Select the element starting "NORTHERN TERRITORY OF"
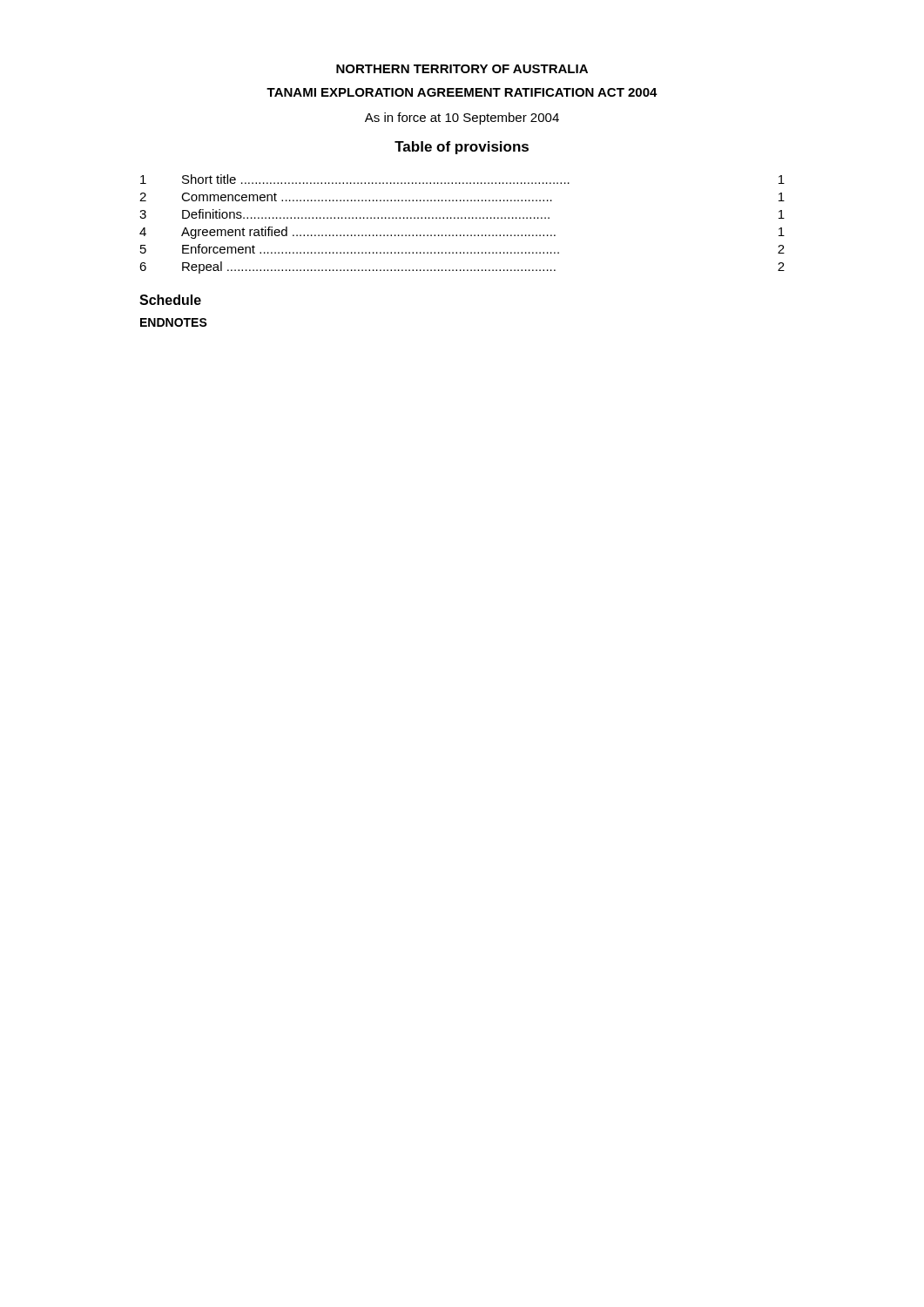Screen dimensions: 1307x924 (x=462, y=68)
